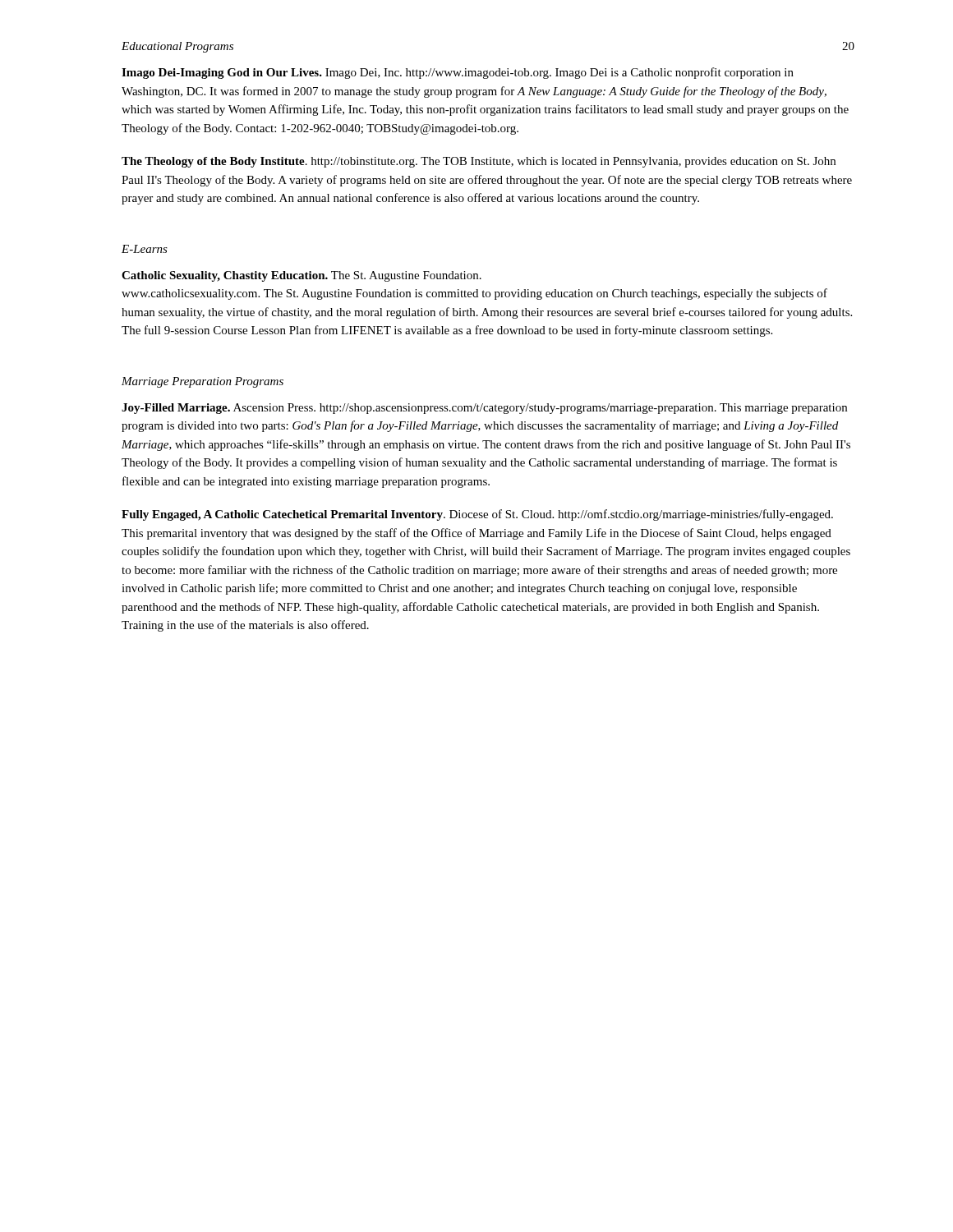Select the passage starting "Marriage Preparation Programs"
953x1232 pixels.
click(x=203, y=381)
